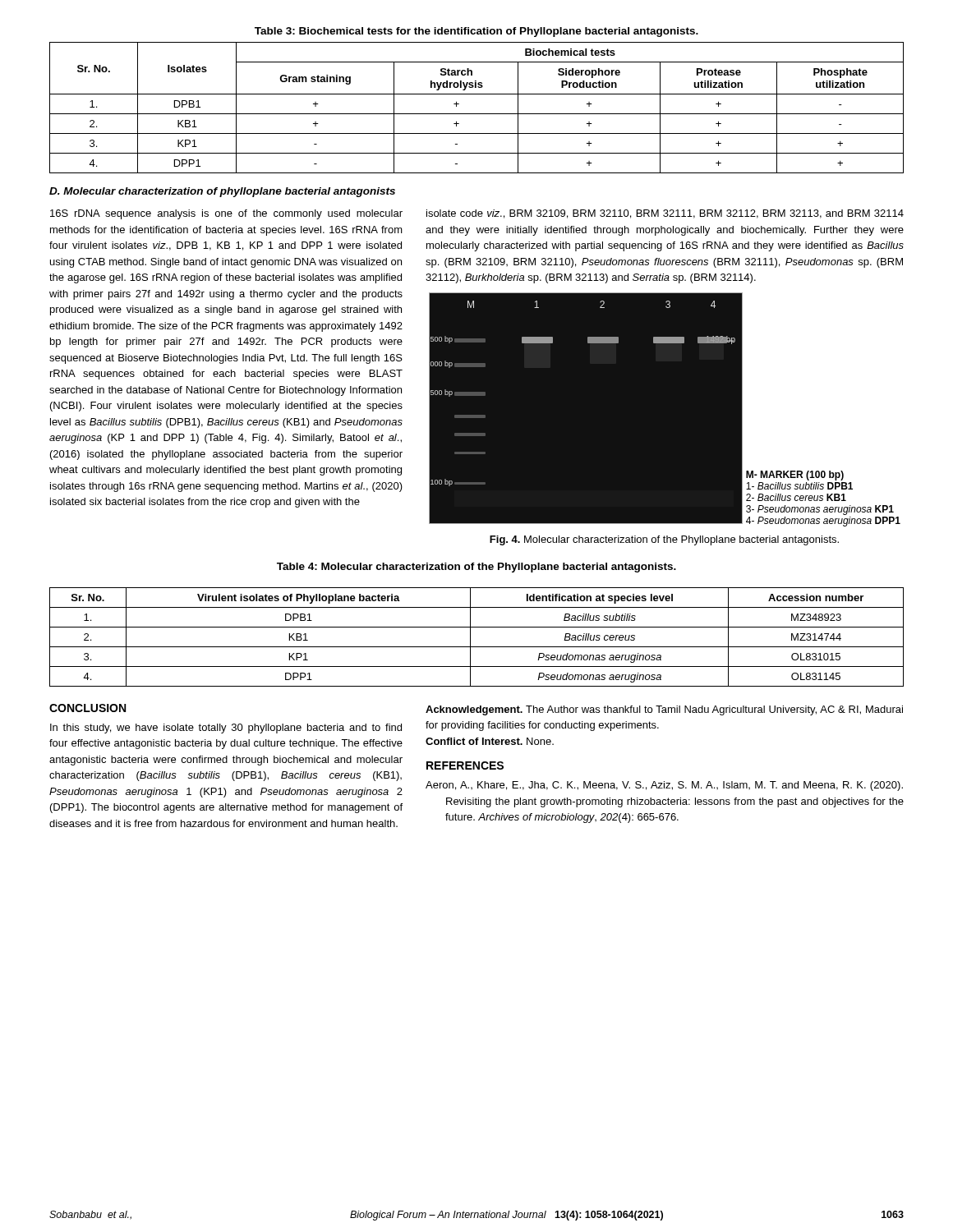The height and width of the screenshot is (1232, 953).
Task: Select the text block containing "isolate code viz., BRM 32109, BRM"
Action: (x=665, y=245)
